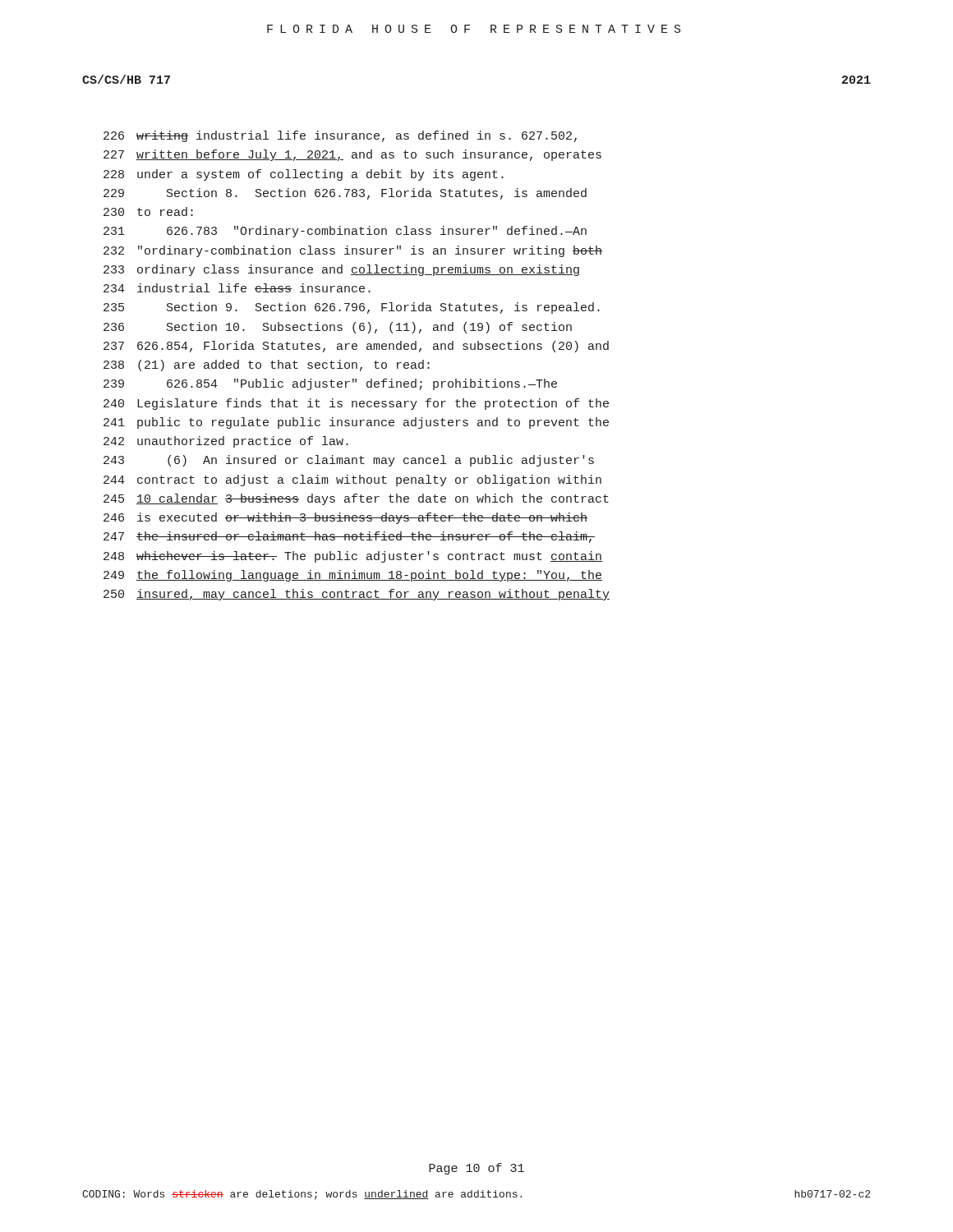Select the text block with the text "234 industrial life"
This screenshot has width=953, height=1232.
(x=237, y=288)
